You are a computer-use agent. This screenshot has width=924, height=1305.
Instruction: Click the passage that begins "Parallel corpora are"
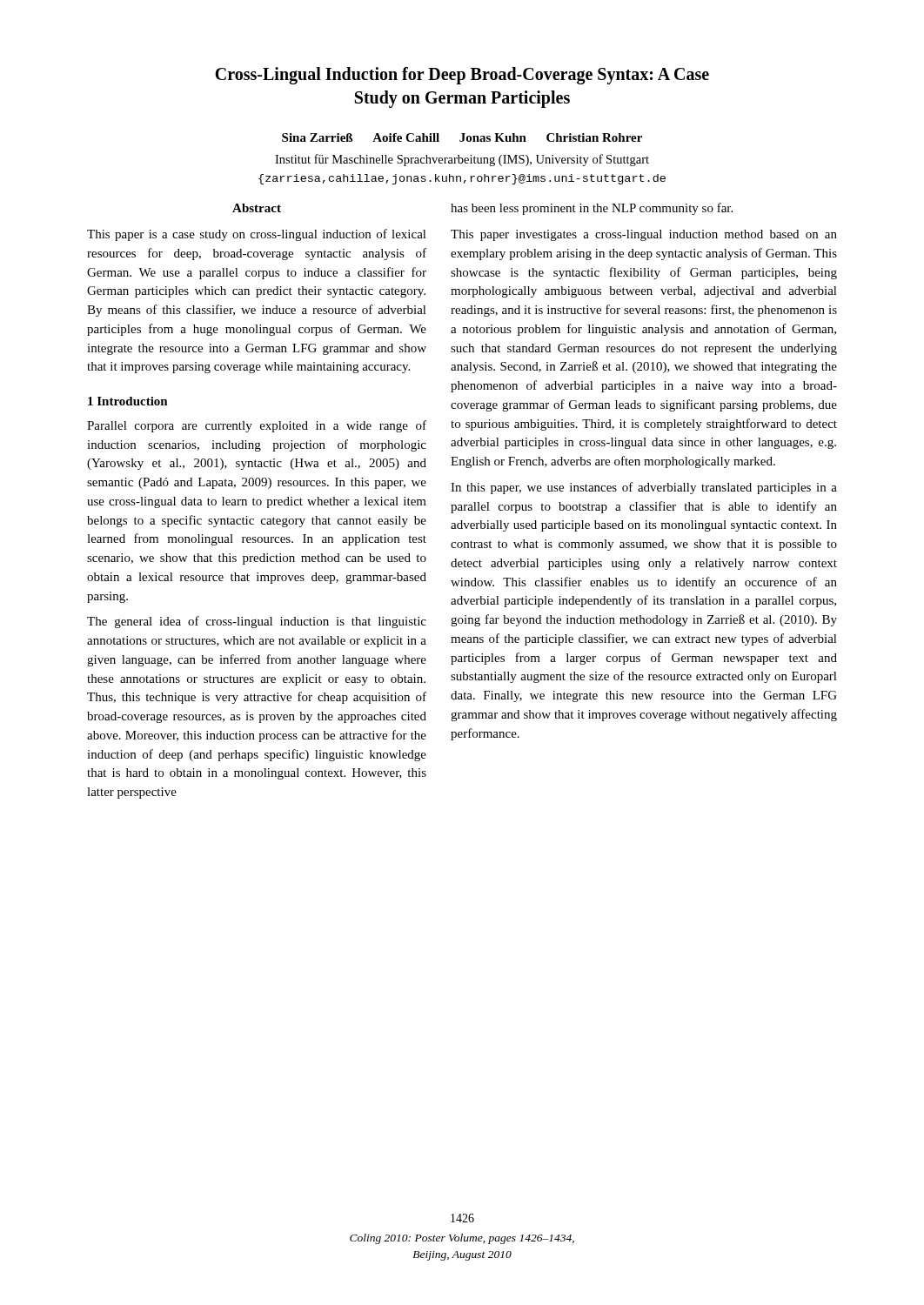point(257,609)
